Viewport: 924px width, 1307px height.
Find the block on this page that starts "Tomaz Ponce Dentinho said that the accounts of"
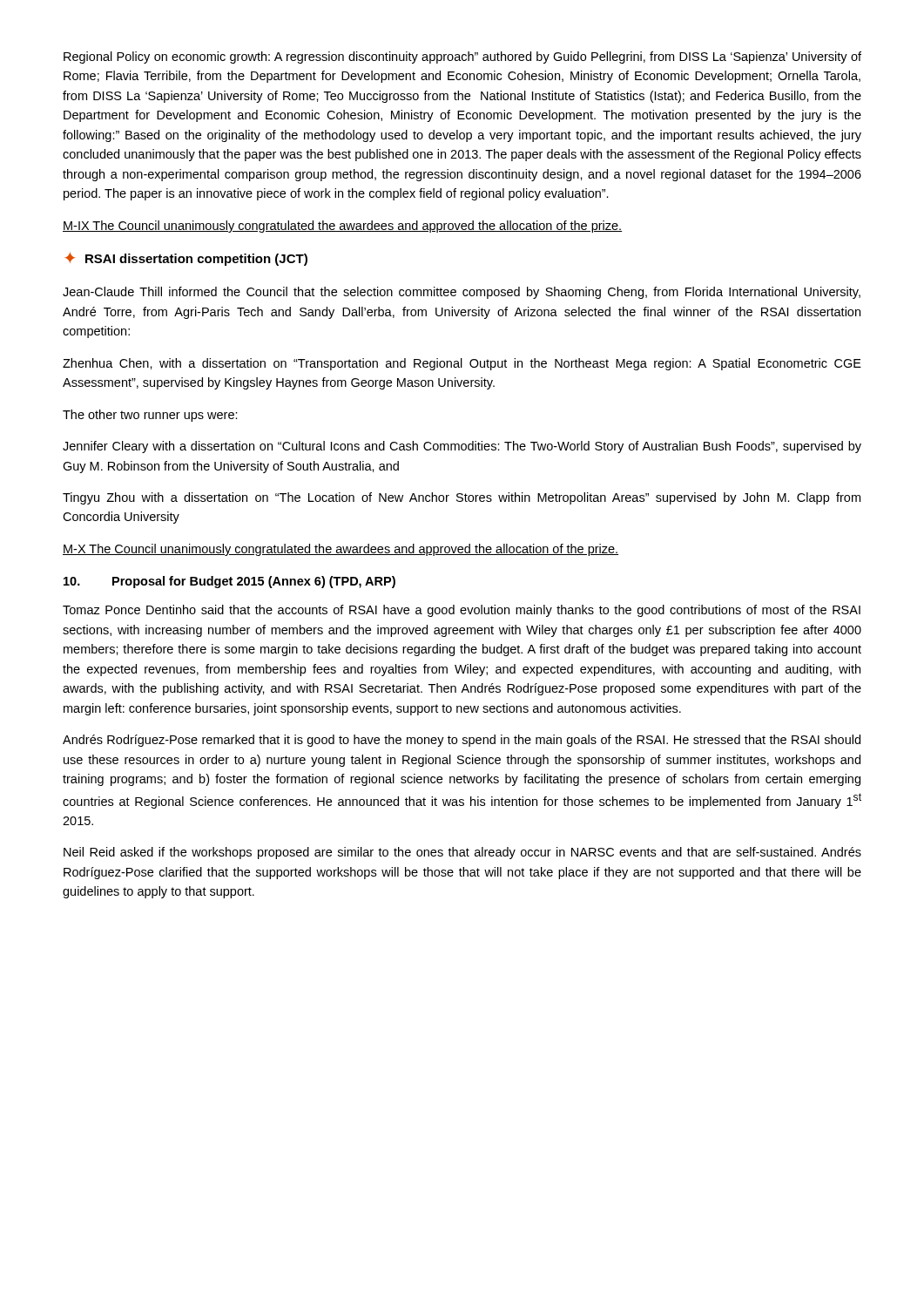tap(462, 659)
